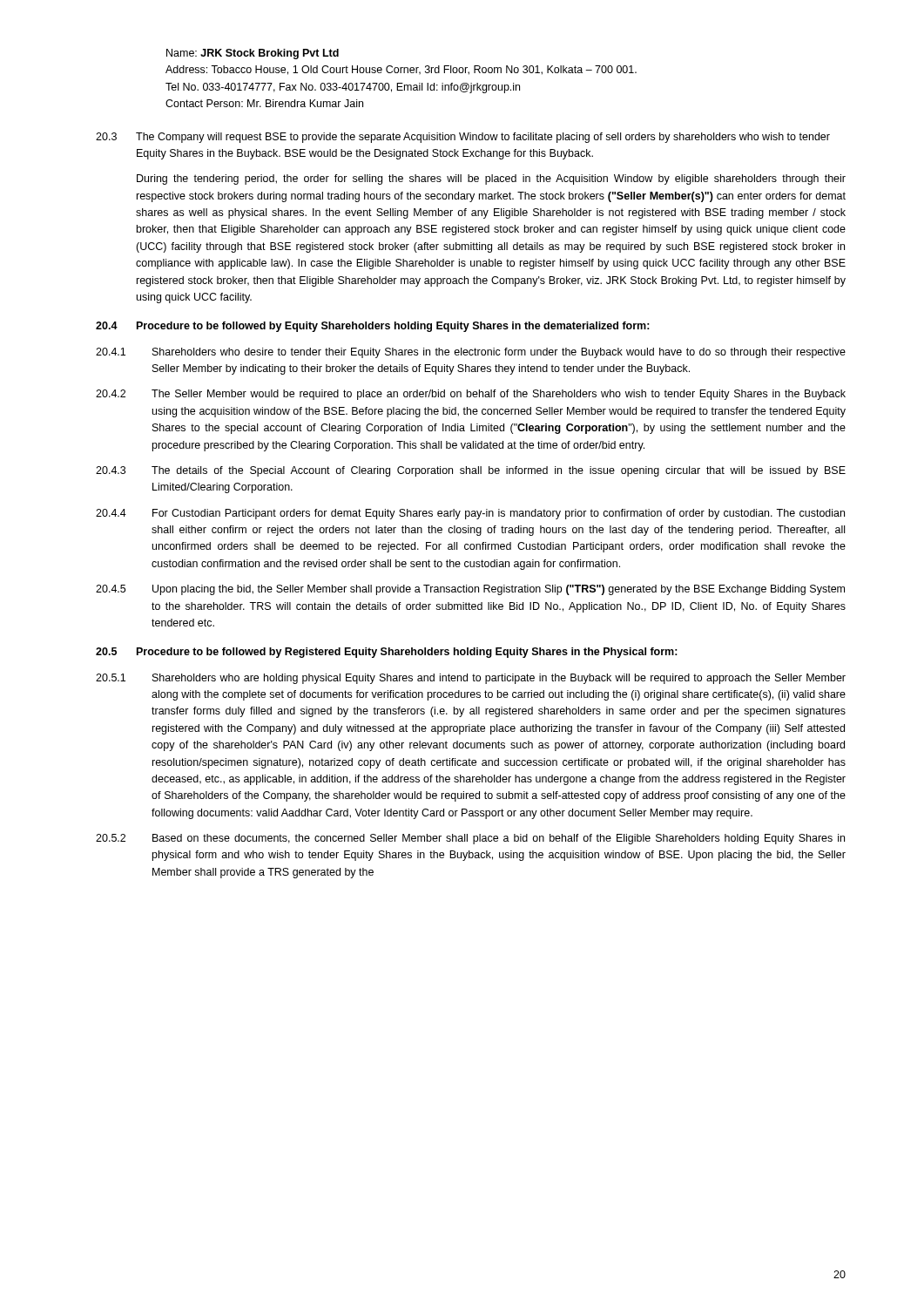Locate the block of text that opens with "Name: JRK Stock"

click(x=506, y=79)
